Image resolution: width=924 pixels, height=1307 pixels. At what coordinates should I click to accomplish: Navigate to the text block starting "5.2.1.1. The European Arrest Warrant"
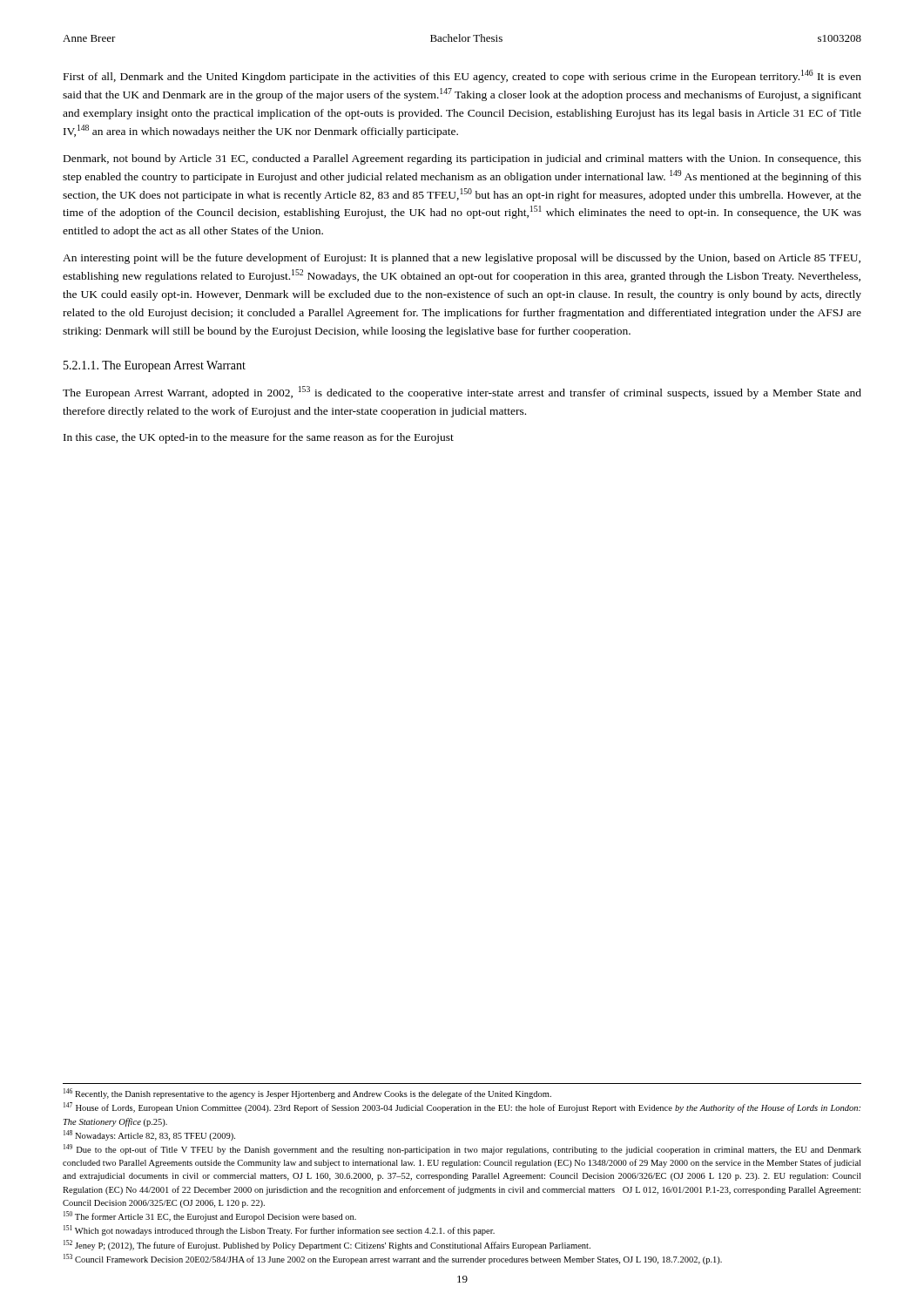[155, 366]
